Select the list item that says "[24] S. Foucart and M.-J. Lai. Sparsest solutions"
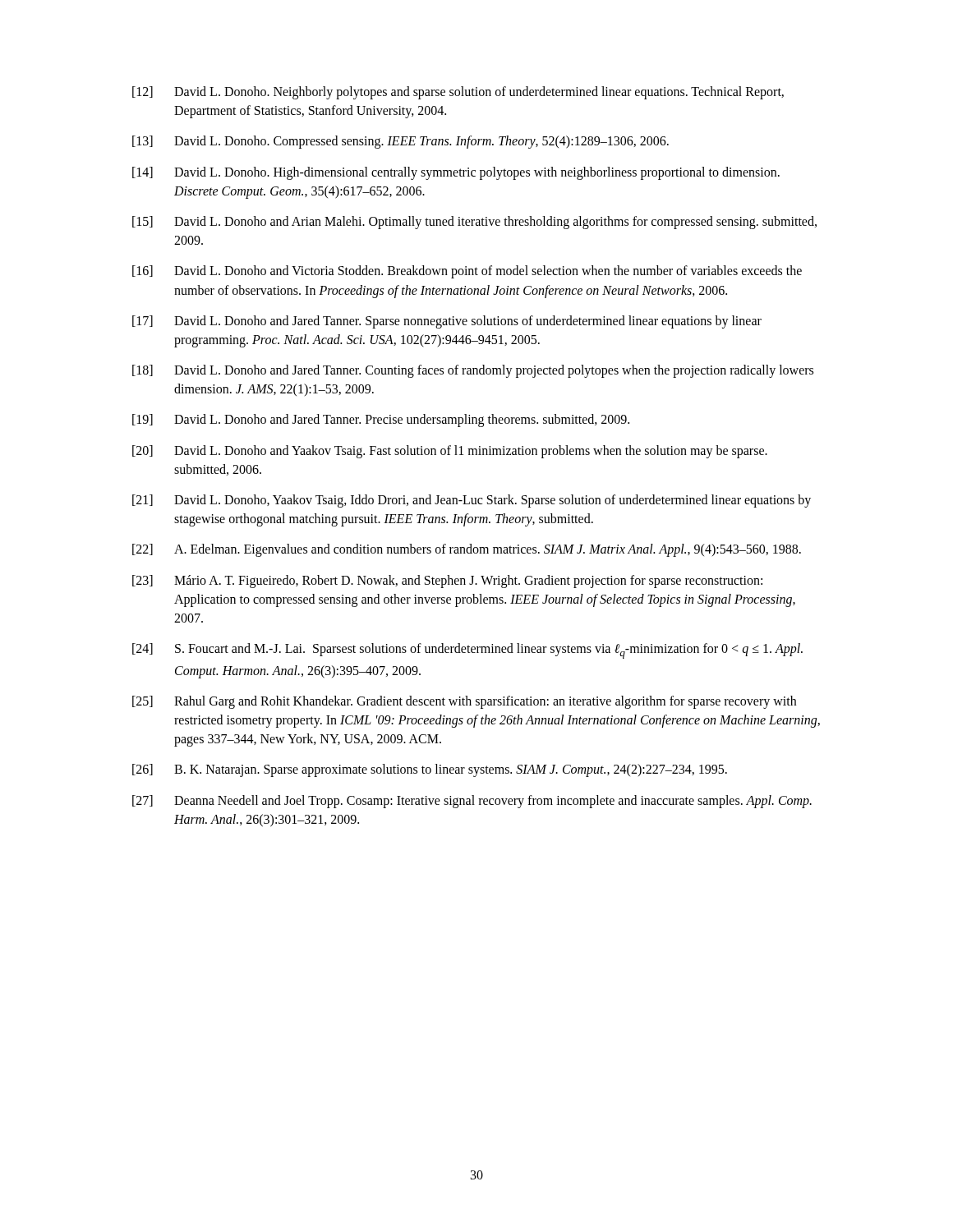The image size is (953, 1232). pos(476,660)
